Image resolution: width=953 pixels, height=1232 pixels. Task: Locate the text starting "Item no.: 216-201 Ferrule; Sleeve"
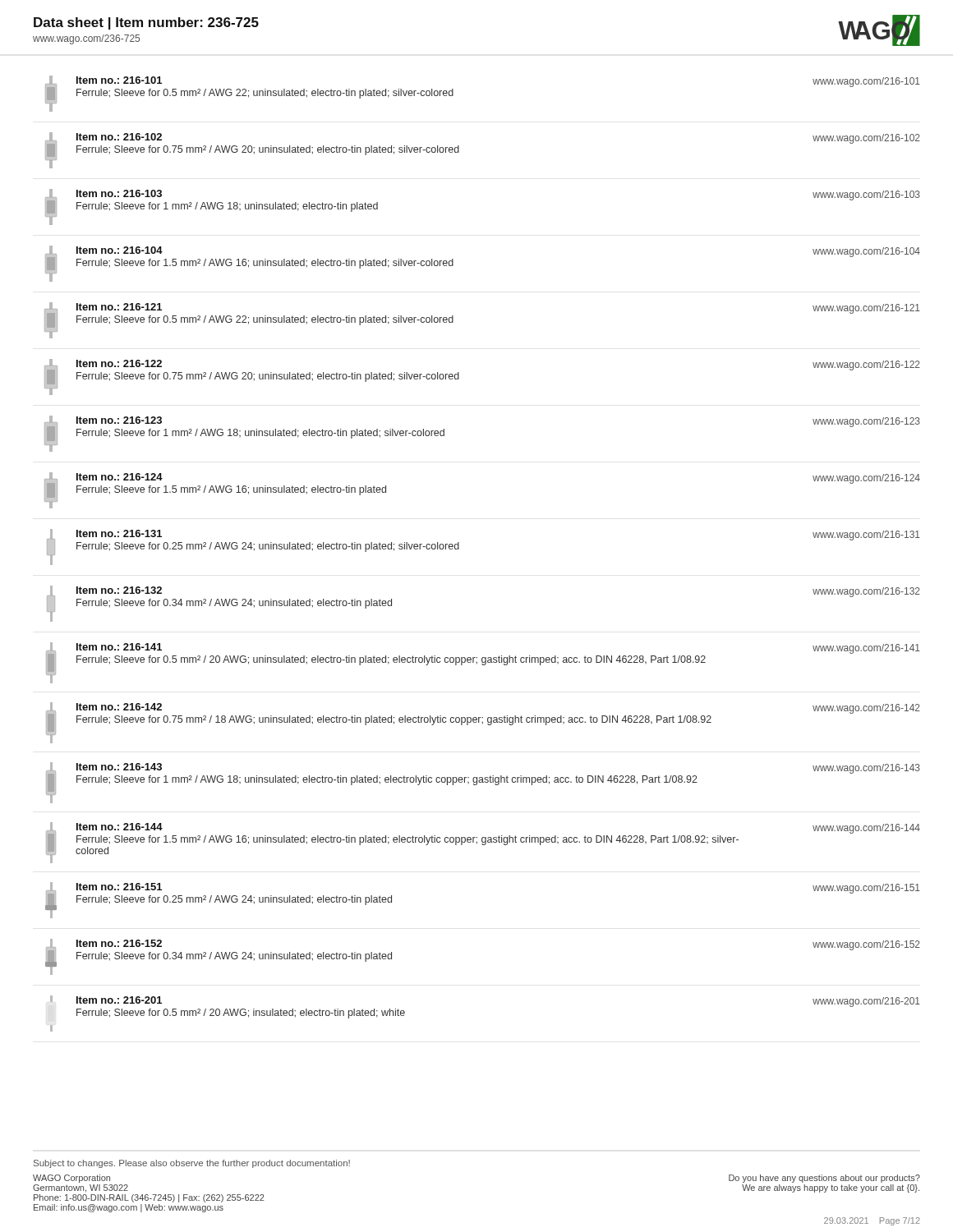click(118, 1002)
